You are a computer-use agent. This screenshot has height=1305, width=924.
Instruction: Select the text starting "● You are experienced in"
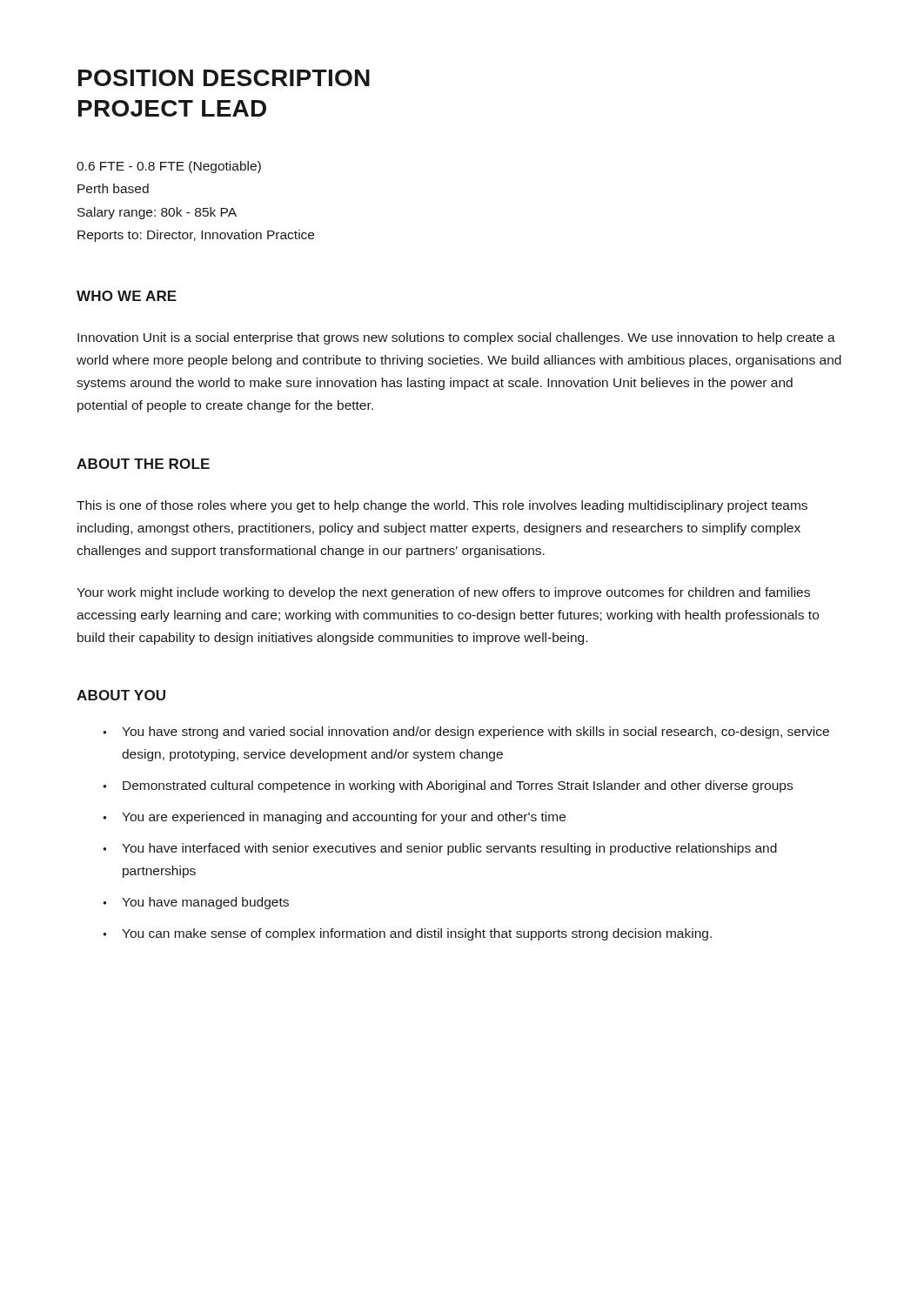point(475,817)
